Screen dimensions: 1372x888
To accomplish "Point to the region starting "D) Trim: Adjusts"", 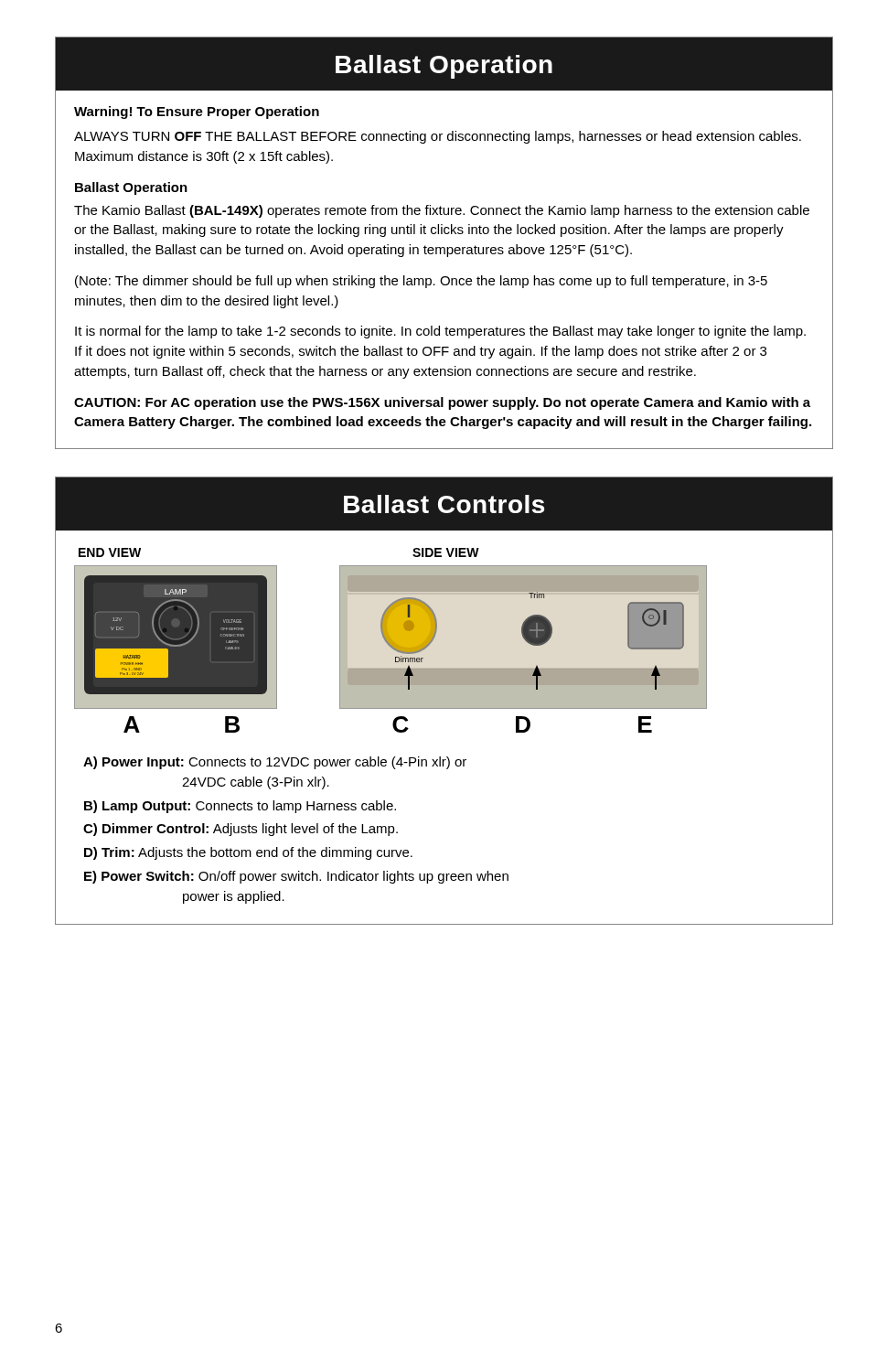I will (x=248, y=852).
